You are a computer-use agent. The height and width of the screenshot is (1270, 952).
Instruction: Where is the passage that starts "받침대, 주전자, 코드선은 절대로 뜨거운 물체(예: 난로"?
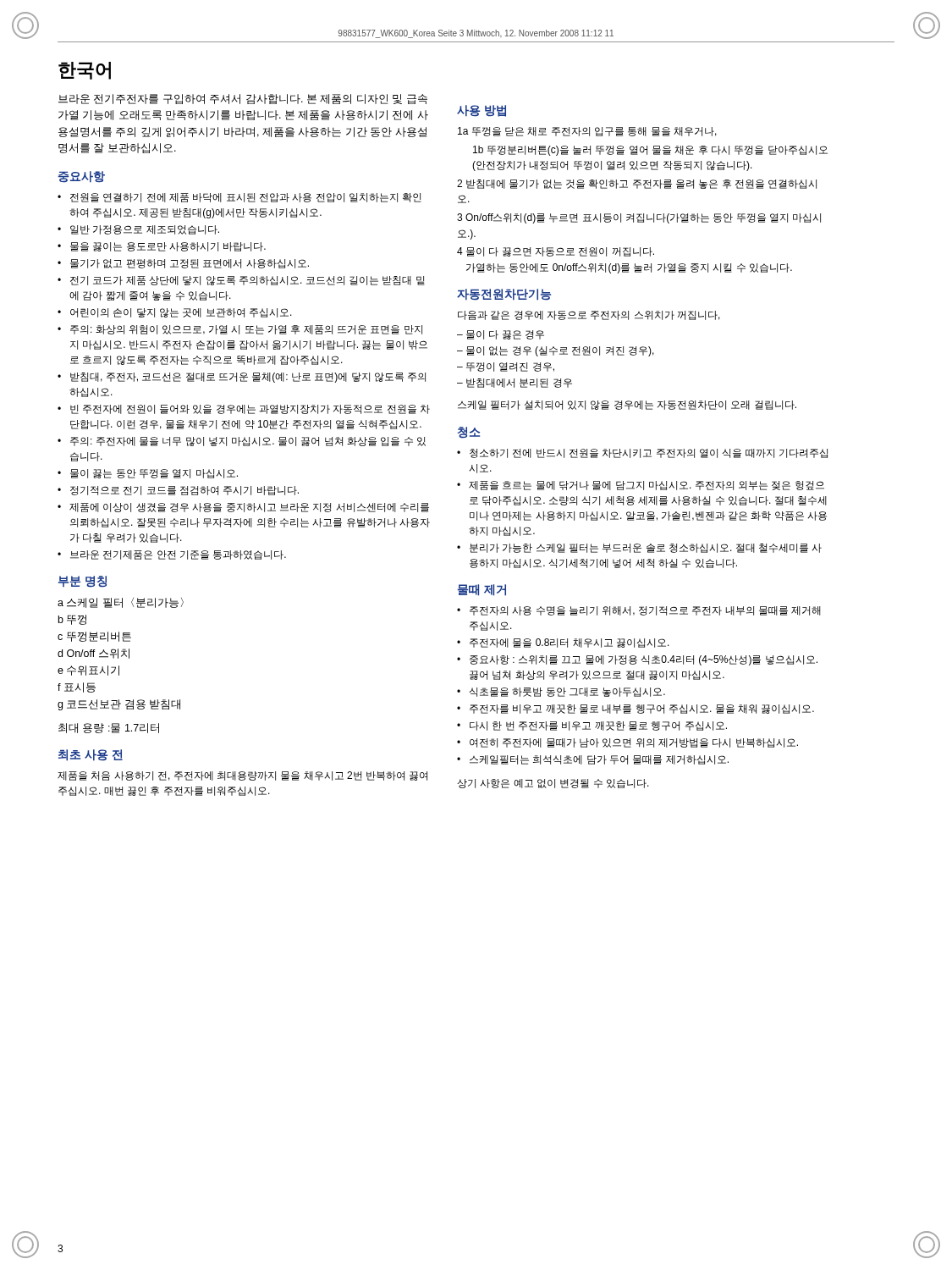point(249,384)
